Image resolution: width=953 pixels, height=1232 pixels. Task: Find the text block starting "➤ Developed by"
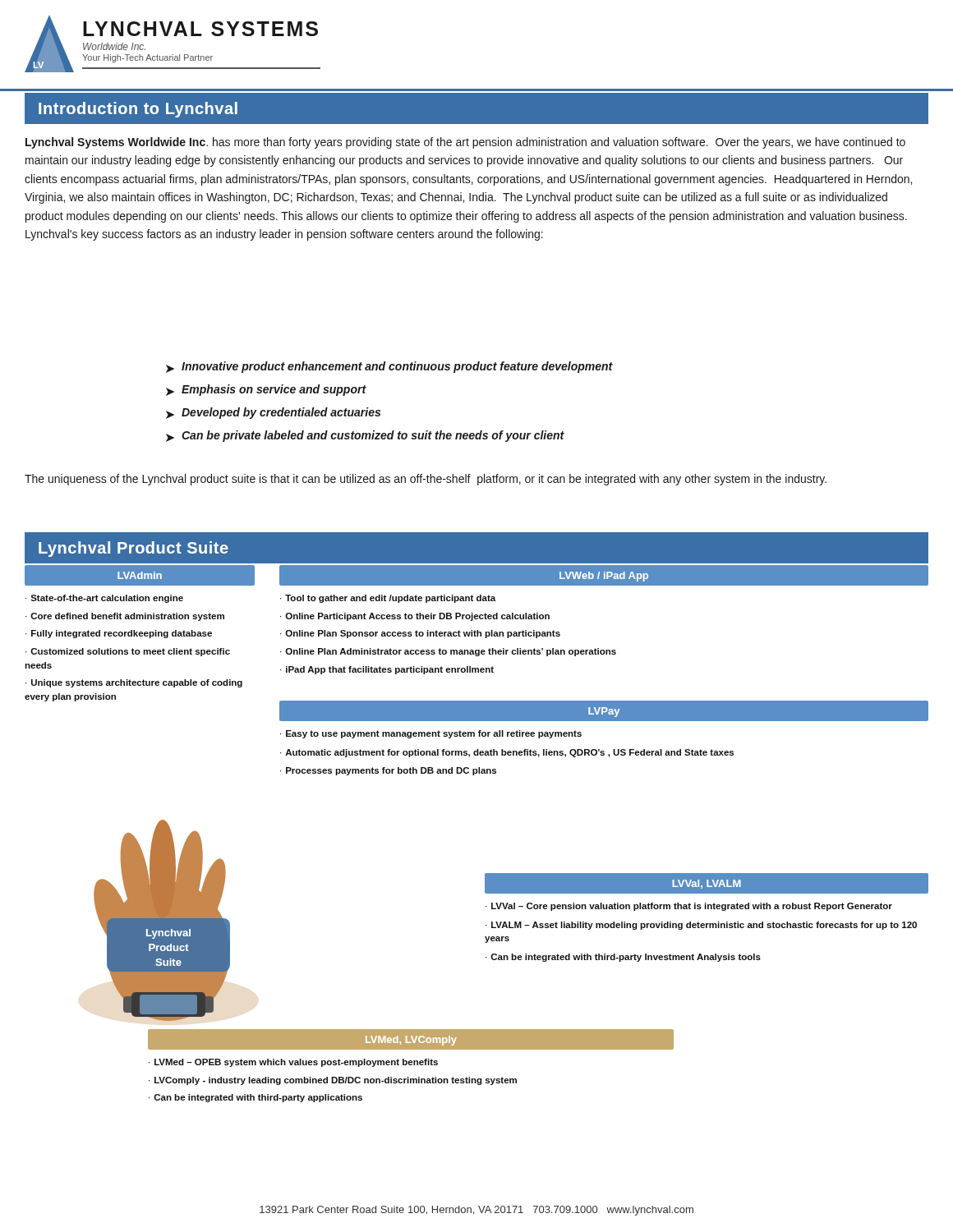point(273,415)
